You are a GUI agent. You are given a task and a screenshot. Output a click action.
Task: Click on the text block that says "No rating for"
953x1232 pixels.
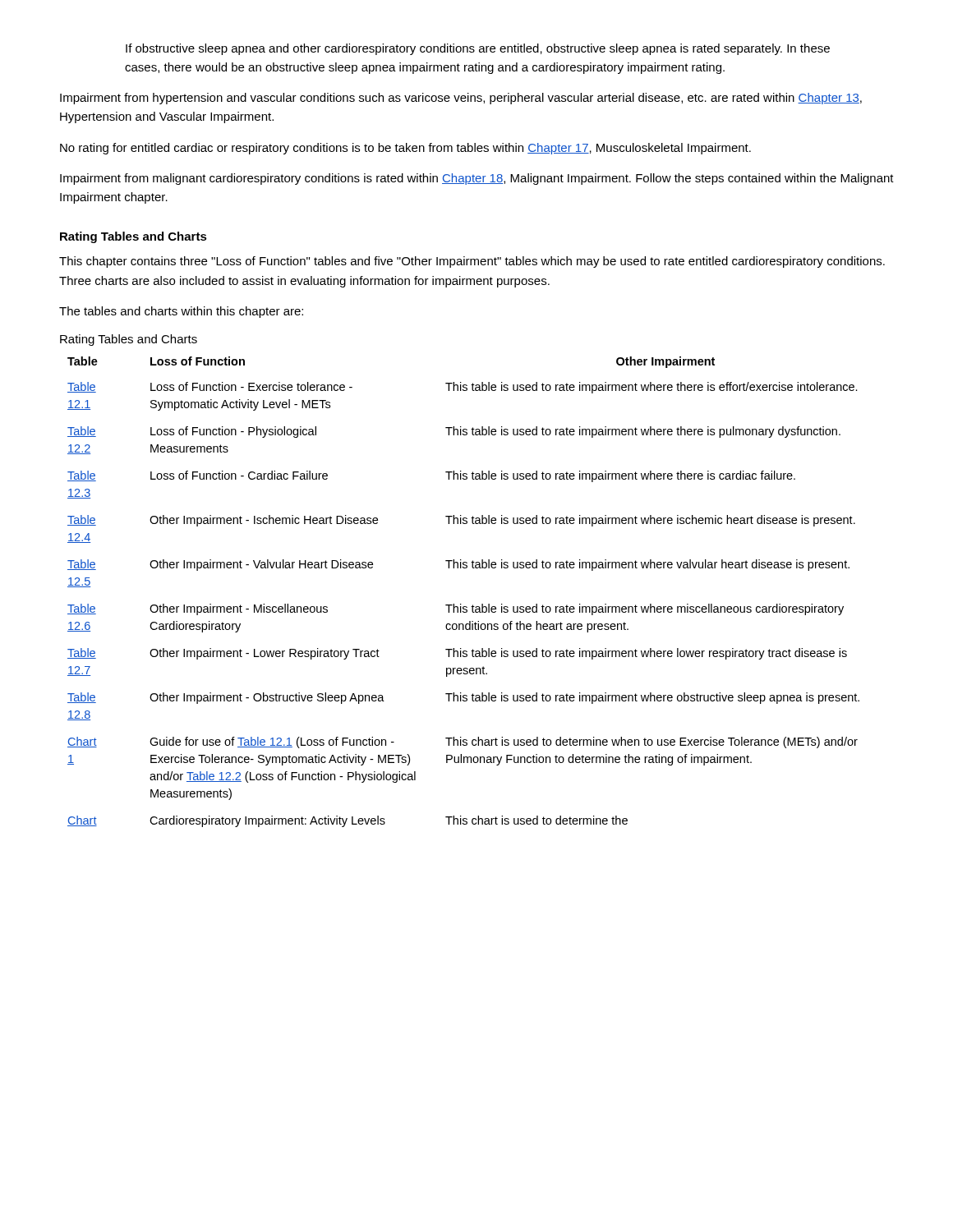click(405, 147)
